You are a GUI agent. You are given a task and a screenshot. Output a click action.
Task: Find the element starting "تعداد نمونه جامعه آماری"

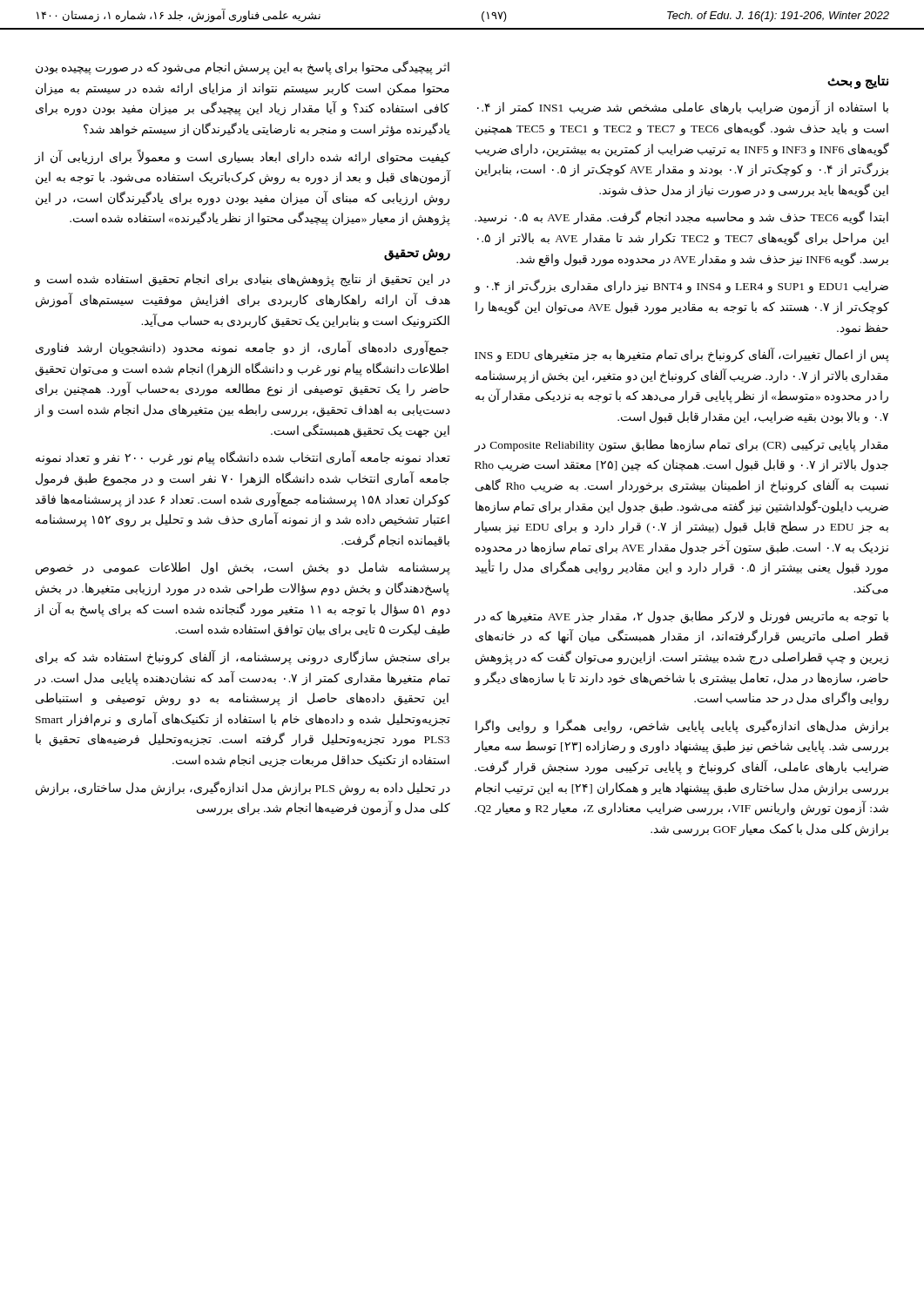coord(242,499)
